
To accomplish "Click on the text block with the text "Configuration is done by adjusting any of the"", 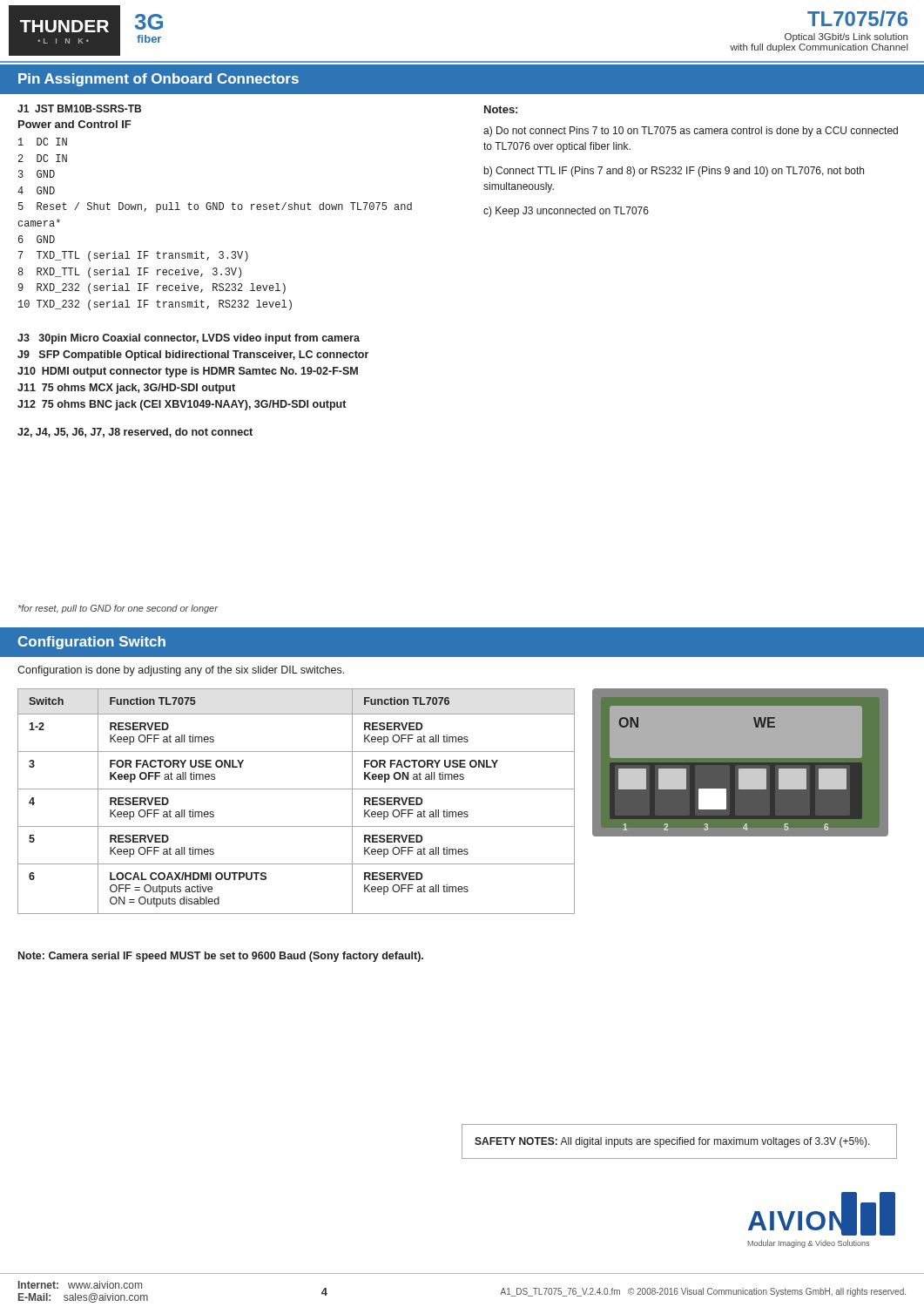I will [x=181, y=670].
